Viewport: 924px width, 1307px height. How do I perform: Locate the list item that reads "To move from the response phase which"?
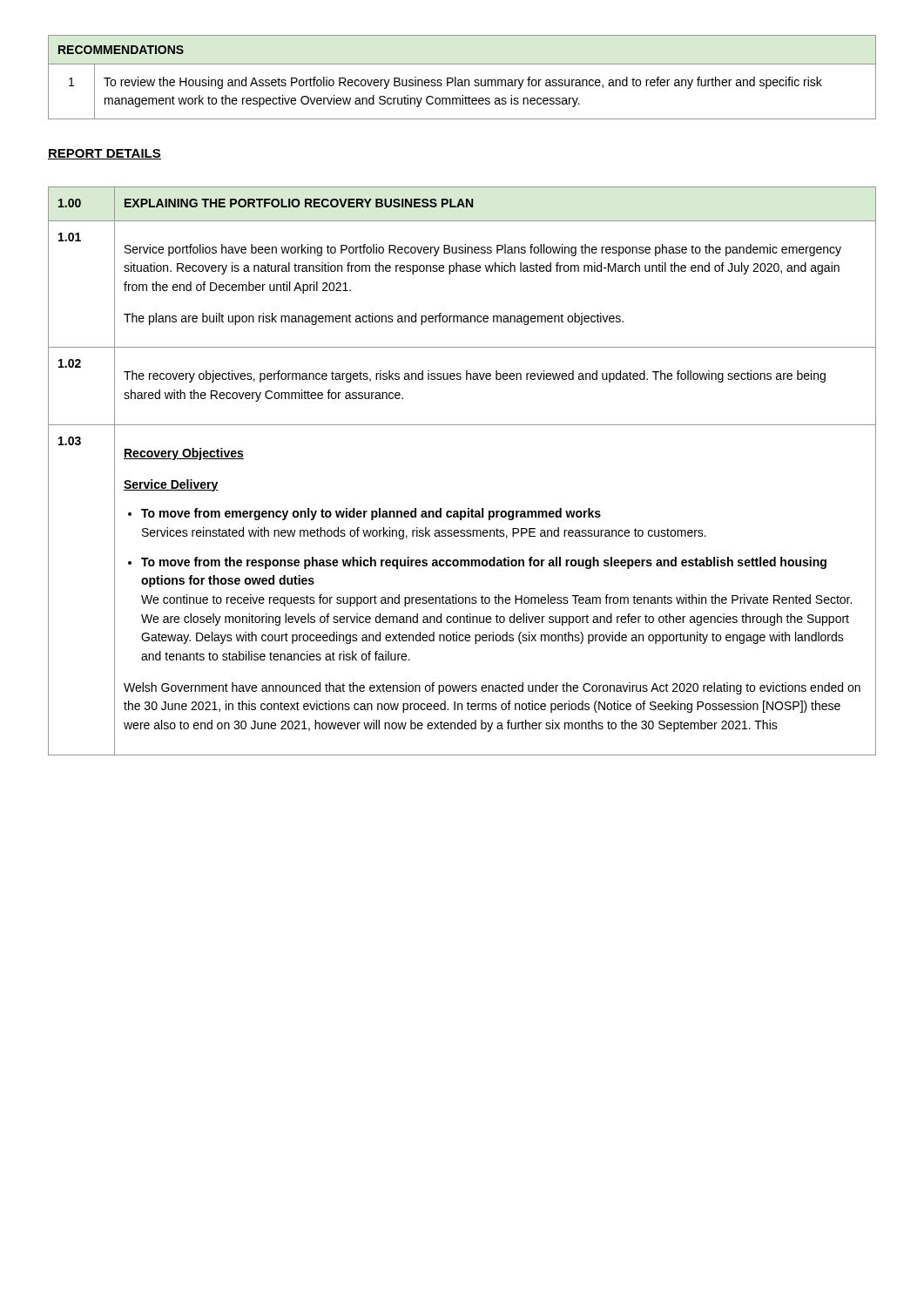click(x=497, y=609)
